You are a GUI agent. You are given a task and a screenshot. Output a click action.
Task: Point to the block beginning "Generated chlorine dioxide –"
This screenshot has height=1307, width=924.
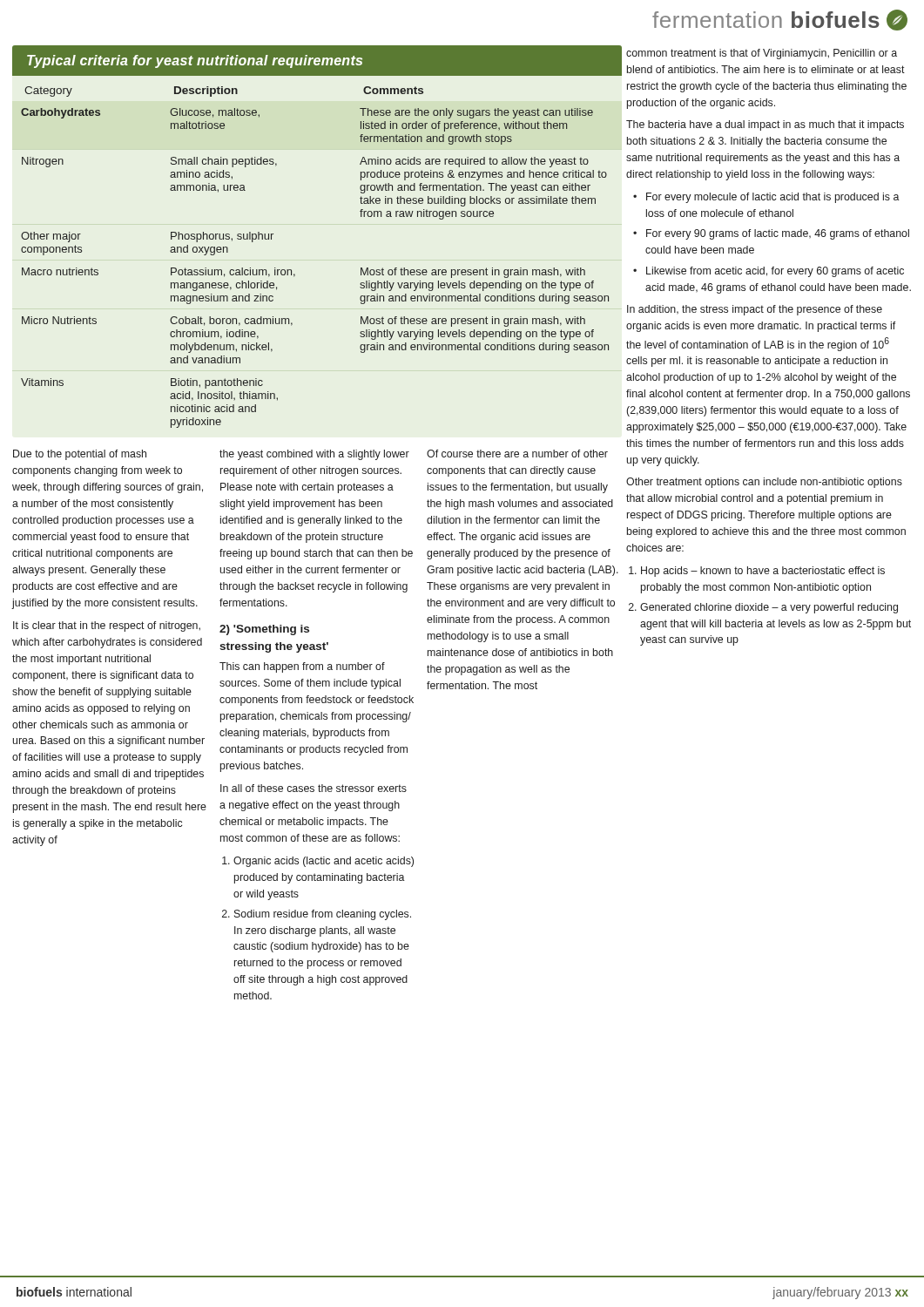(x=776, y=623)
